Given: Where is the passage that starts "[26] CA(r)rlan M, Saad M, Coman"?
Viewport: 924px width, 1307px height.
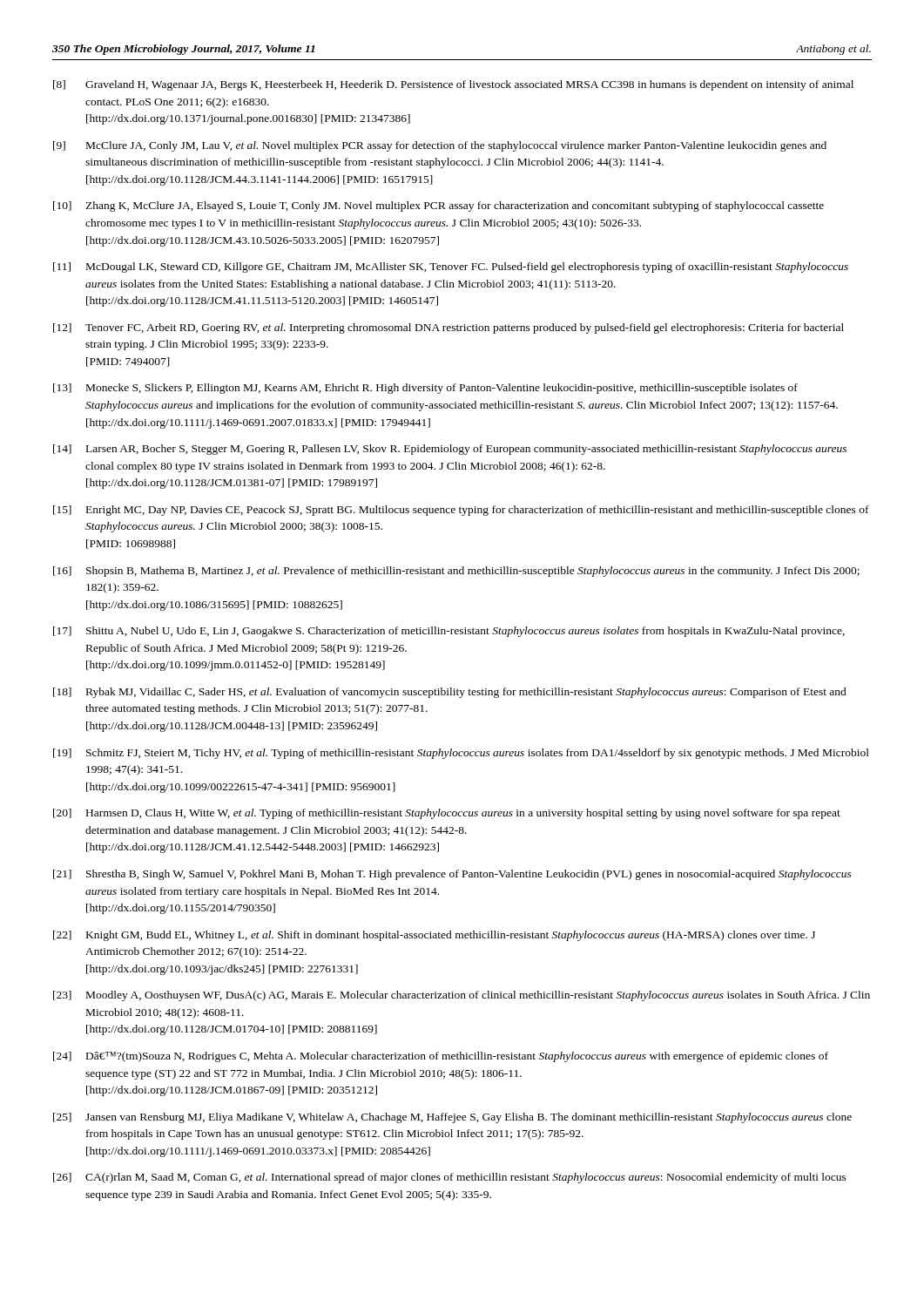Looking at the screenshot, I should coord(462,1186).
